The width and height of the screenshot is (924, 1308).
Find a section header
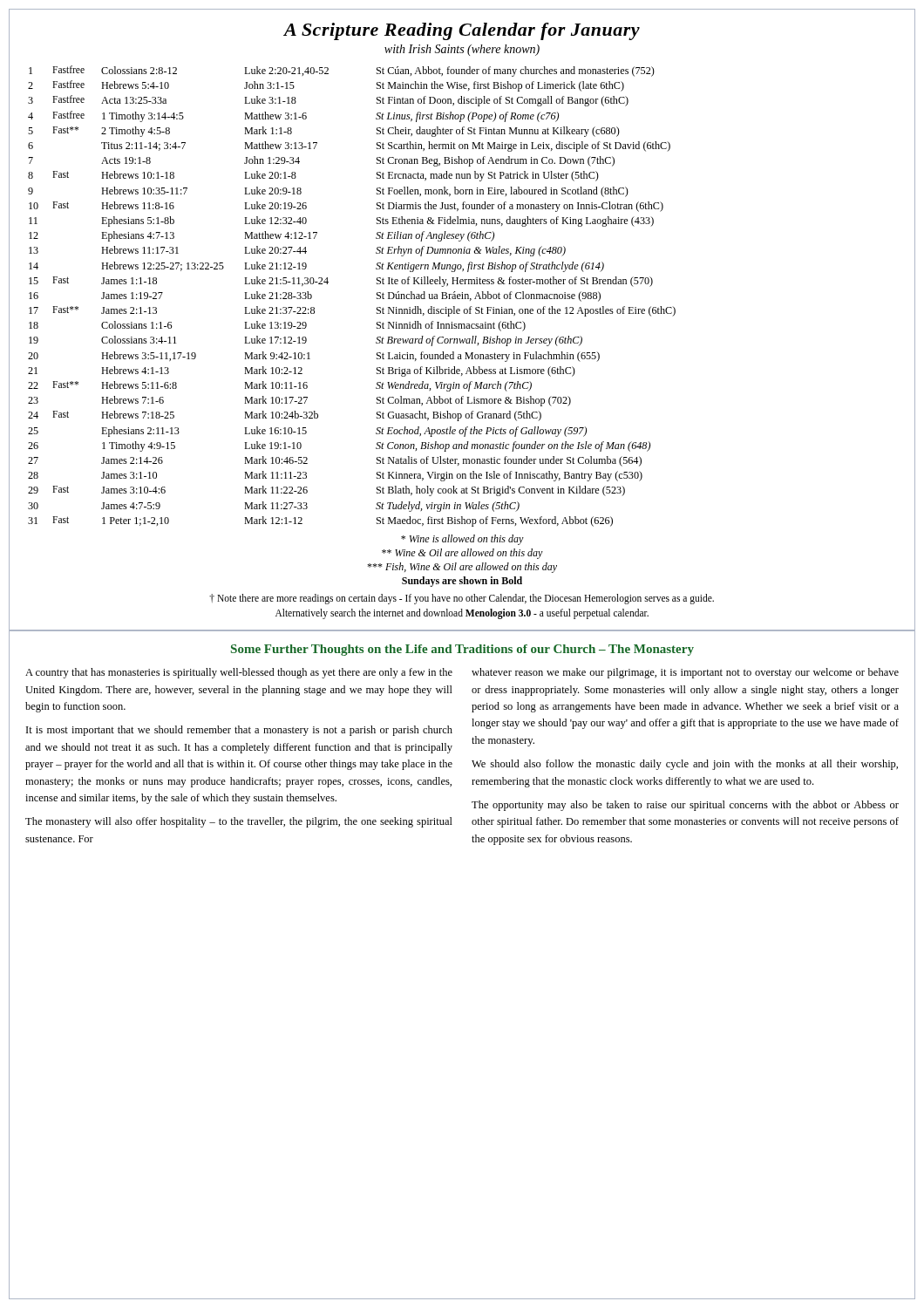pyautogui.click(x=462, y=649)
